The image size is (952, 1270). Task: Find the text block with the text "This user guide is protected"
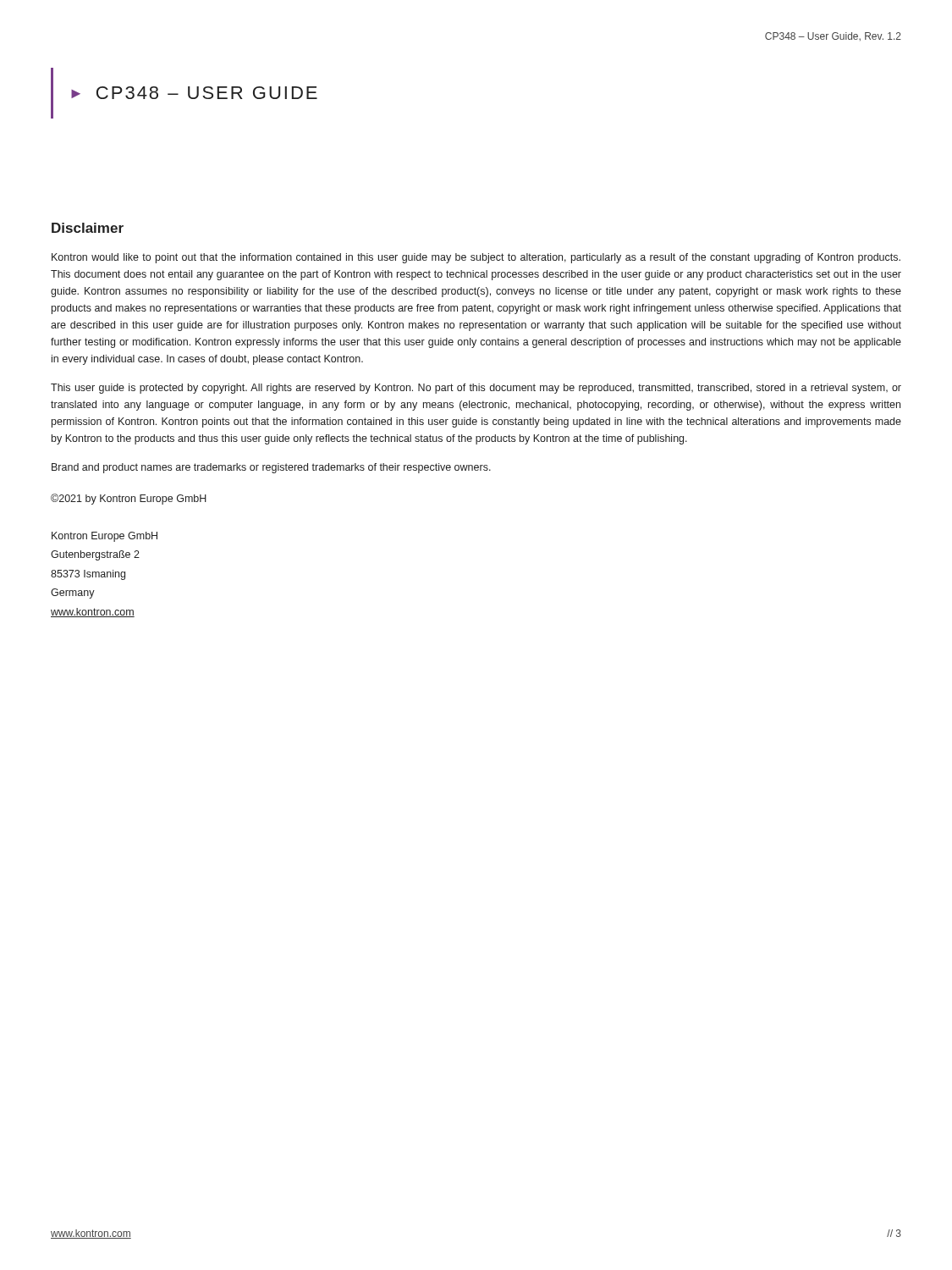[476, 413]
